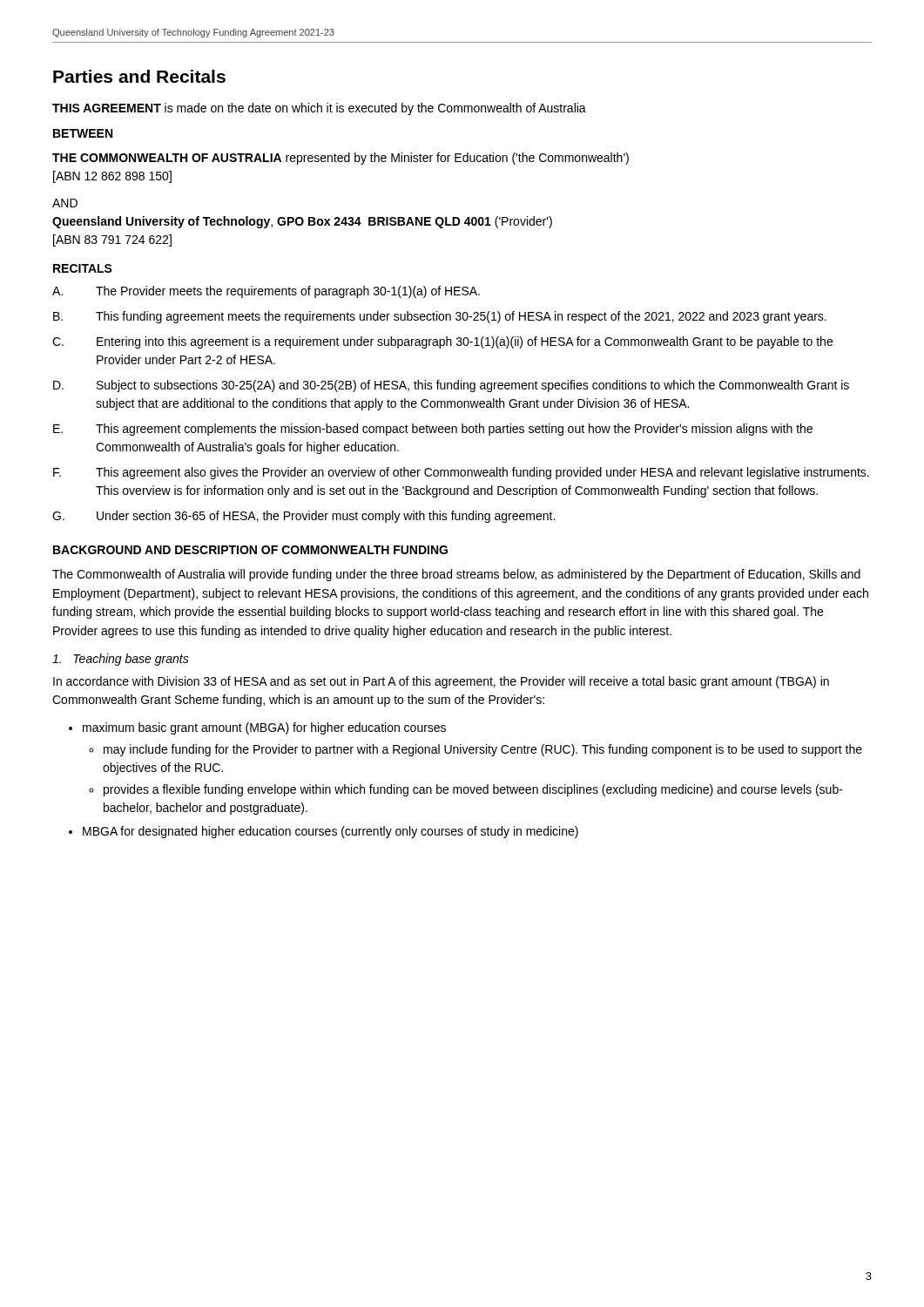Find the list item that reads "MBGA for designated higher education courses (currently only"
This screenshot has height=1307, width=924.
pyautogui.click(x=466, y=832)
